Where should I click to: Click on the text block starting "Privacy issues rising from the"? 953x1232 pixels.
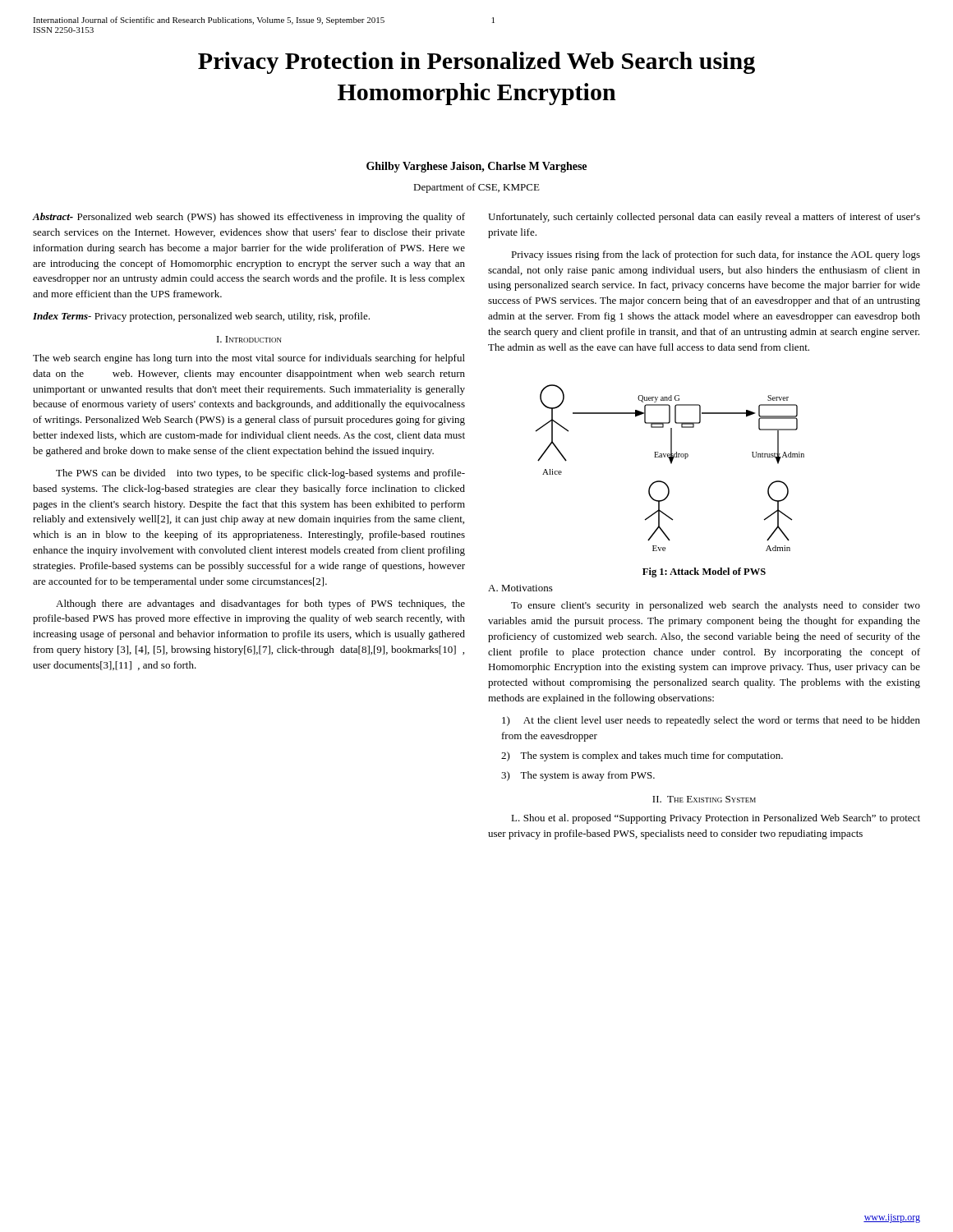[704, 301]
